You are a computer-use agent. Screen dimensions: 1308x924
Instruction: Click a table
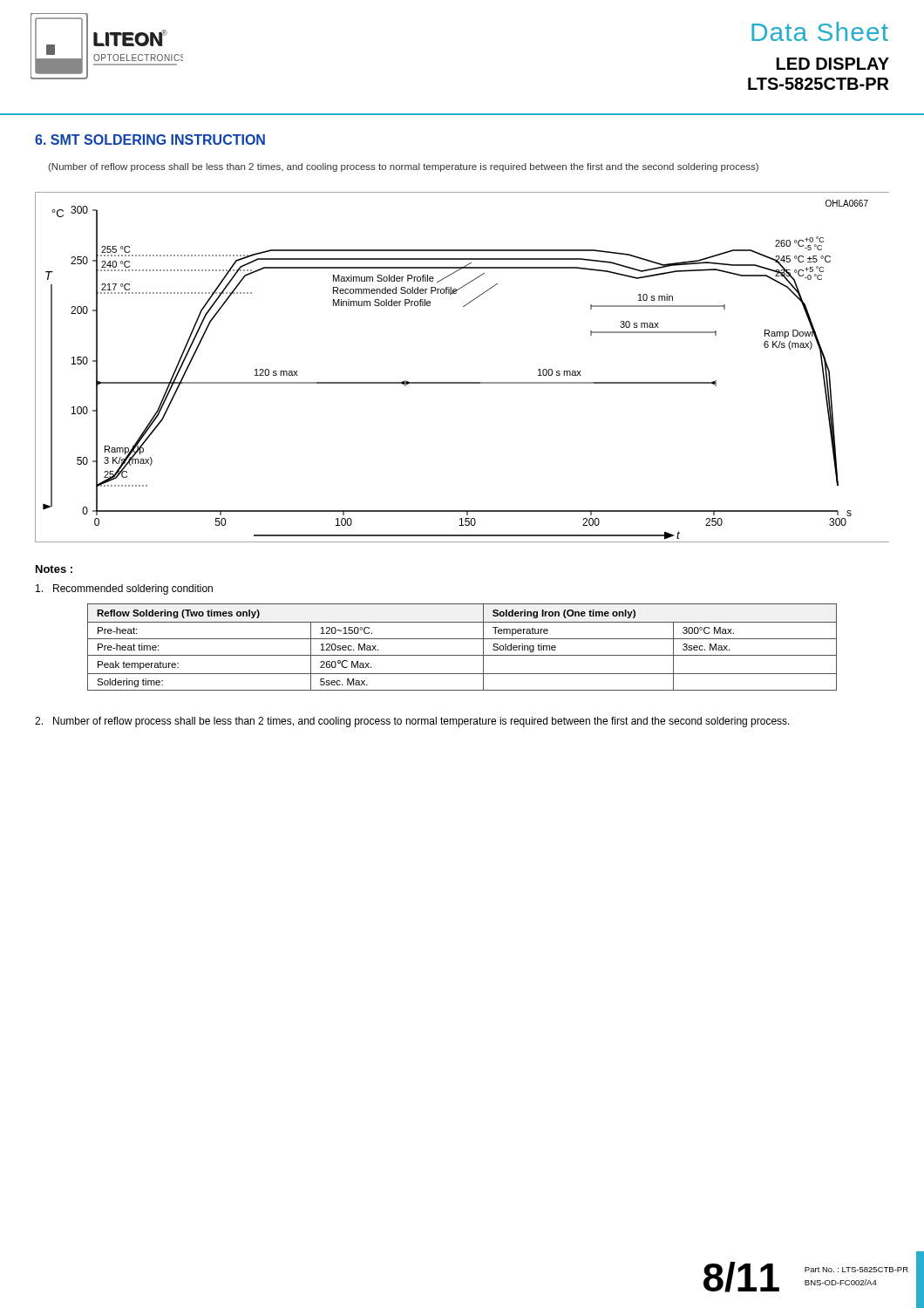pos(462,647)
